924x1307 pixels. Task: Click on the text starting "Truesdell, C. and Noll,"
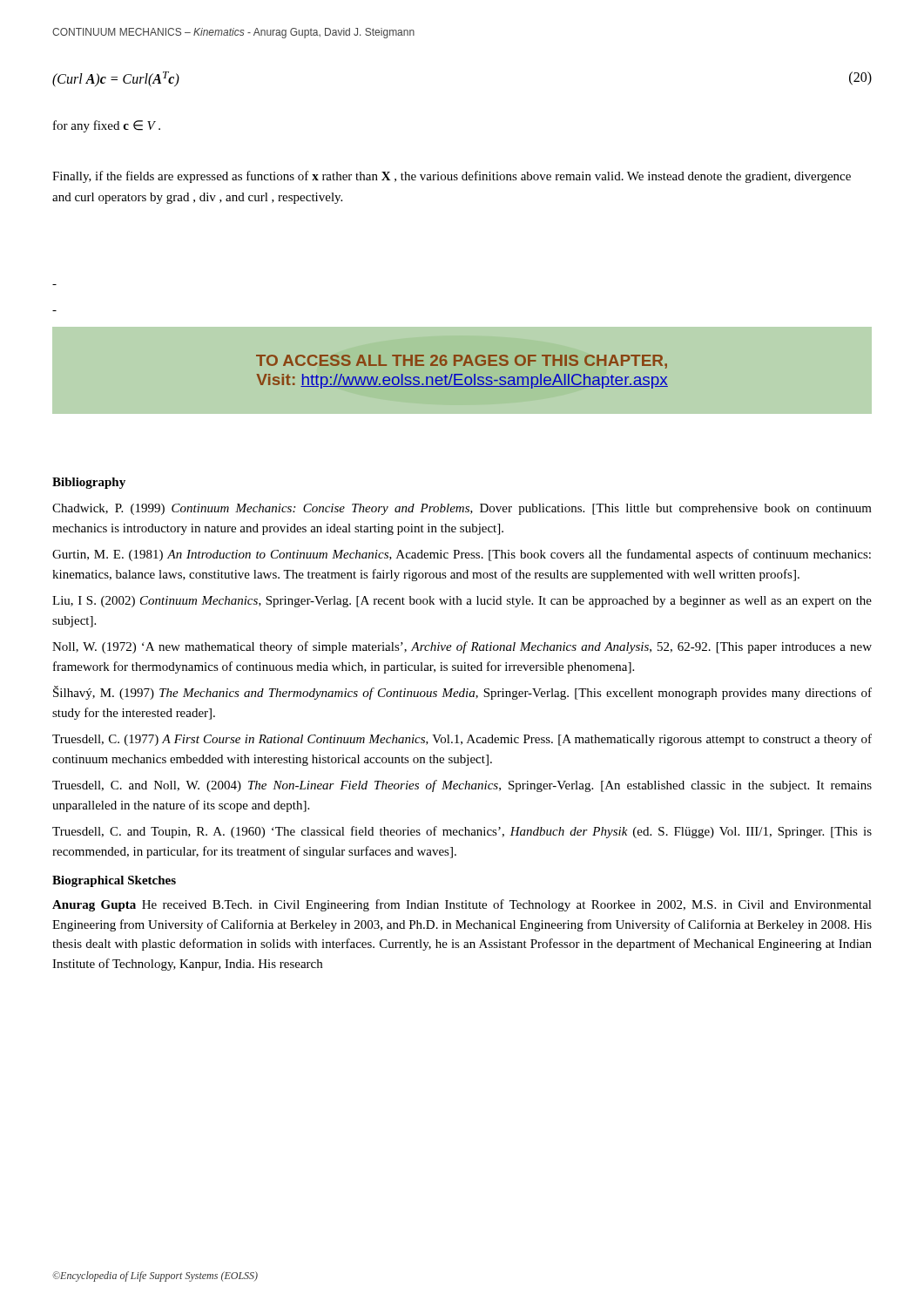click(x=462, y=795)
